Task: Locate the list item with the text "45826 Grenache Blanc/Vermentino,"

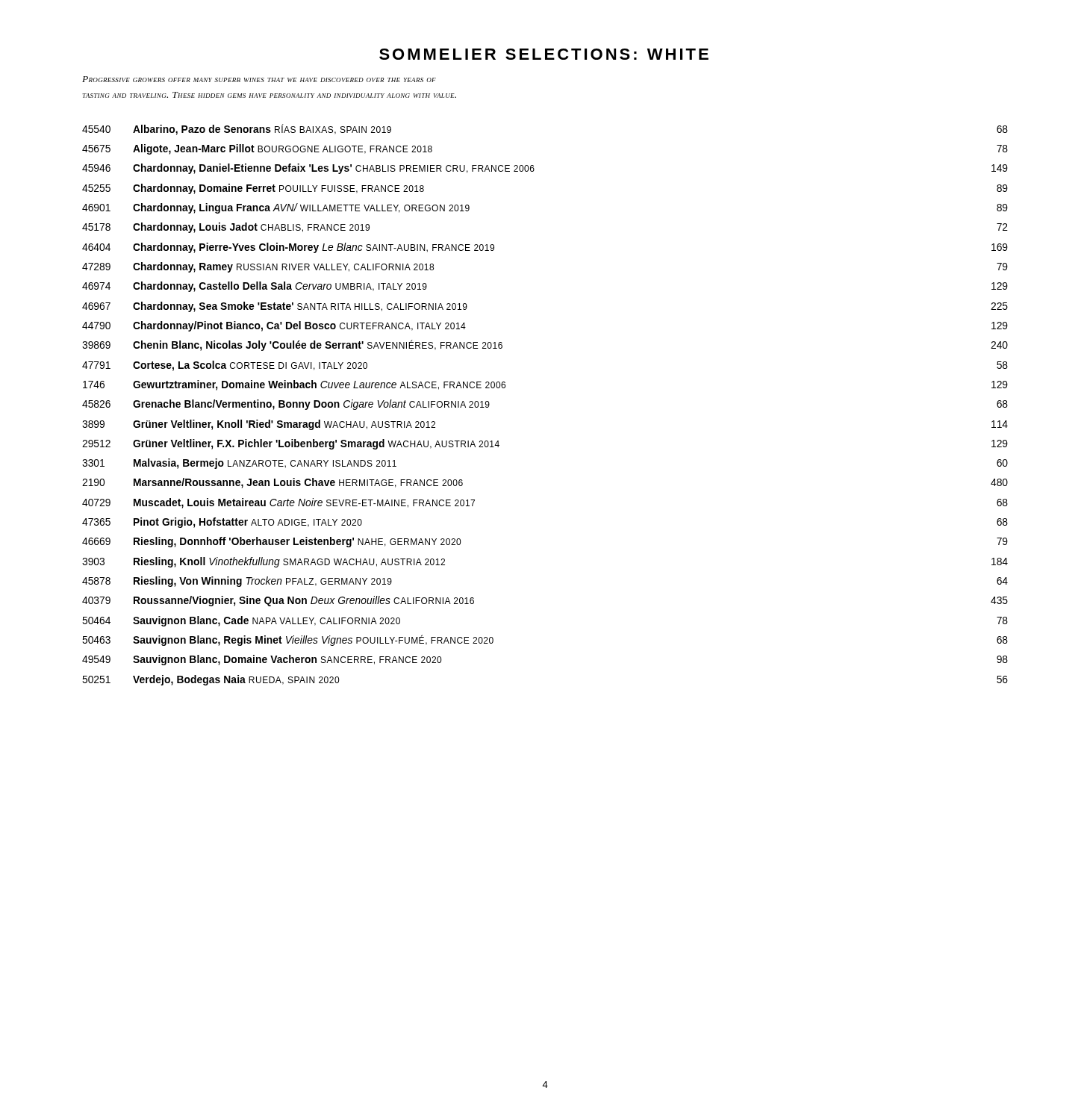Action: [x=99, y=405]
